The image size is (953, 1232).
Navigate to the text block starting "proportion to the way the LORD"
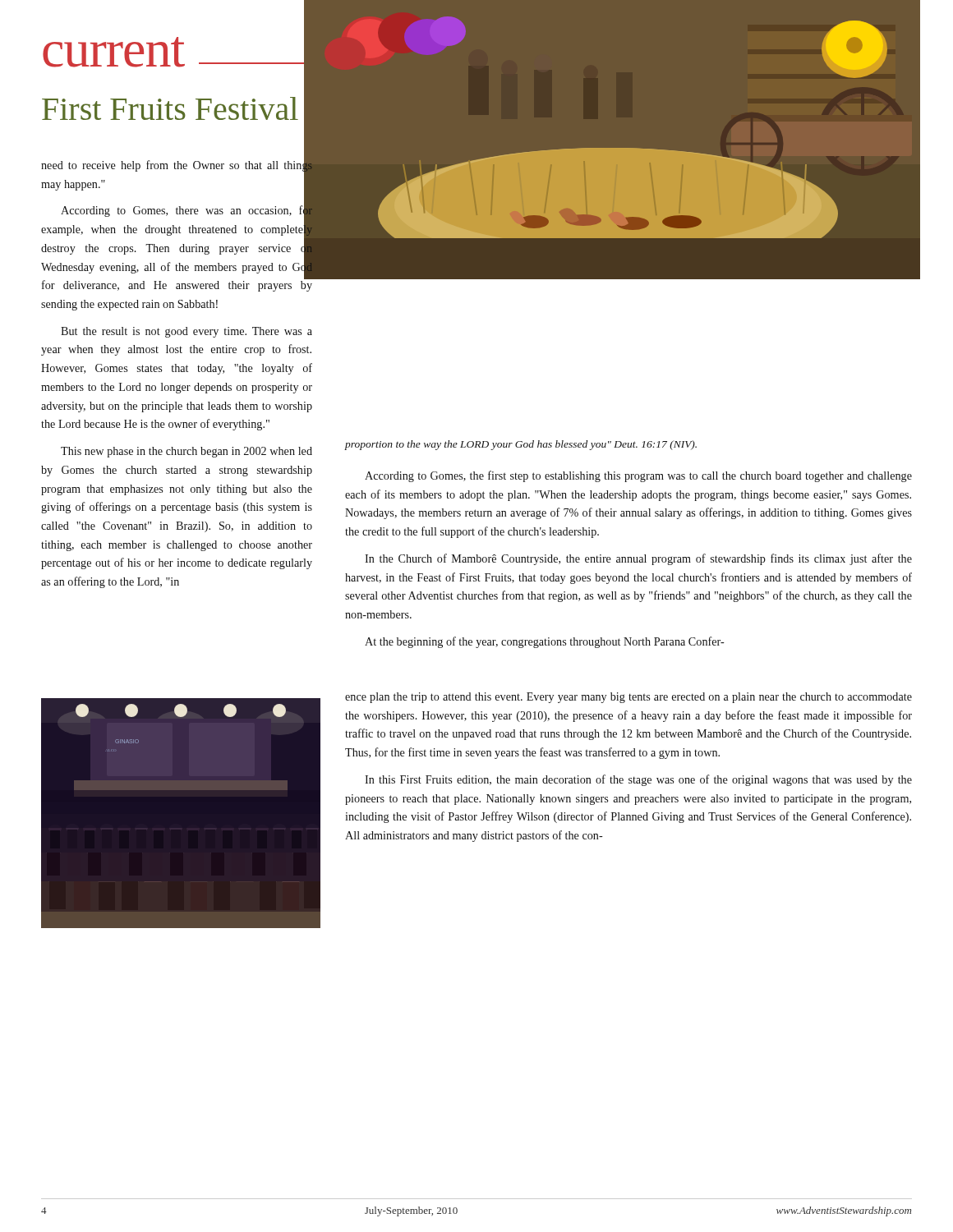click(521, 444)
